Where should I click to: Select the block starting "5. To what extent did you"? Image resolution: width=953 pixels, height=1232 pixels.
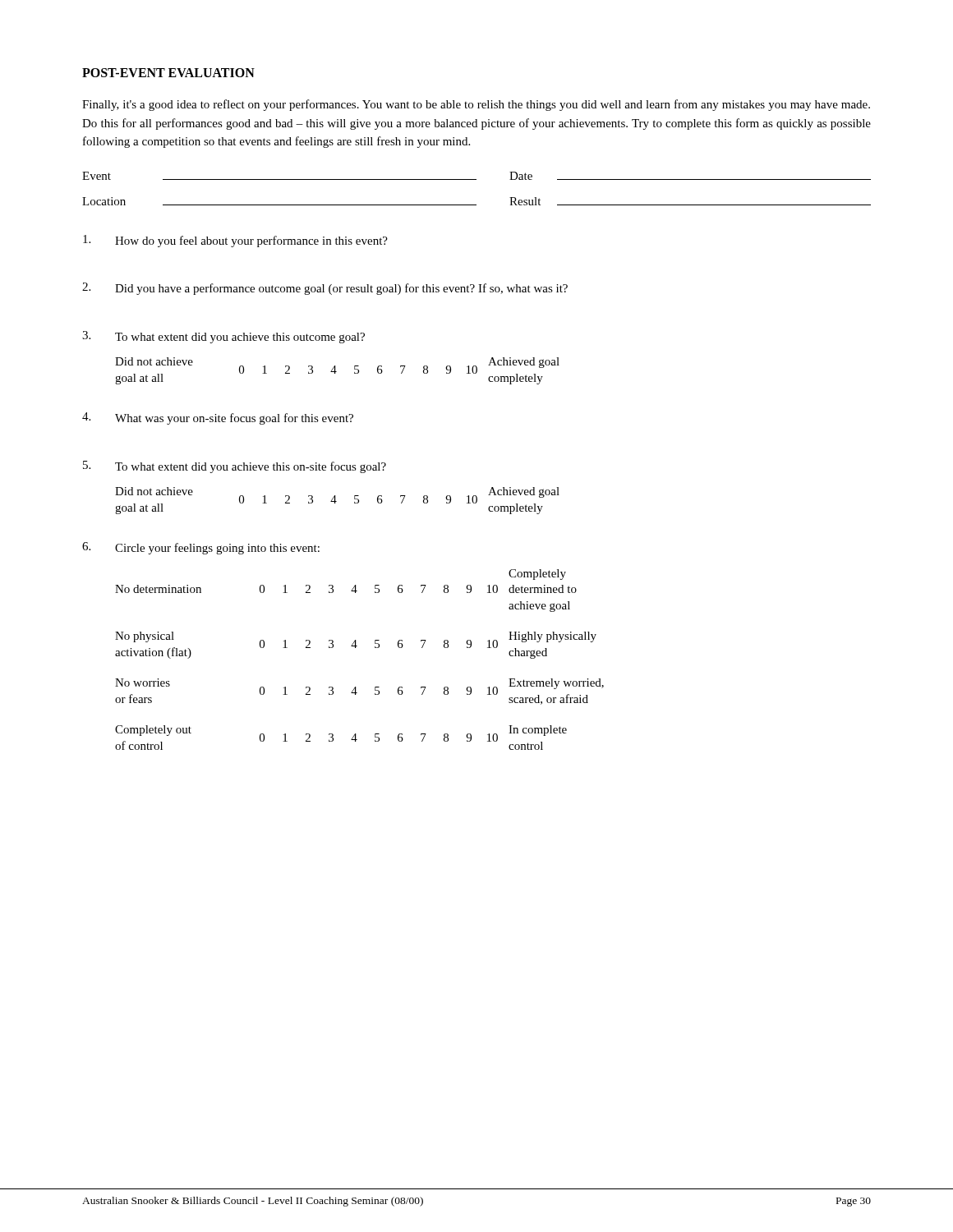(476, 486)
